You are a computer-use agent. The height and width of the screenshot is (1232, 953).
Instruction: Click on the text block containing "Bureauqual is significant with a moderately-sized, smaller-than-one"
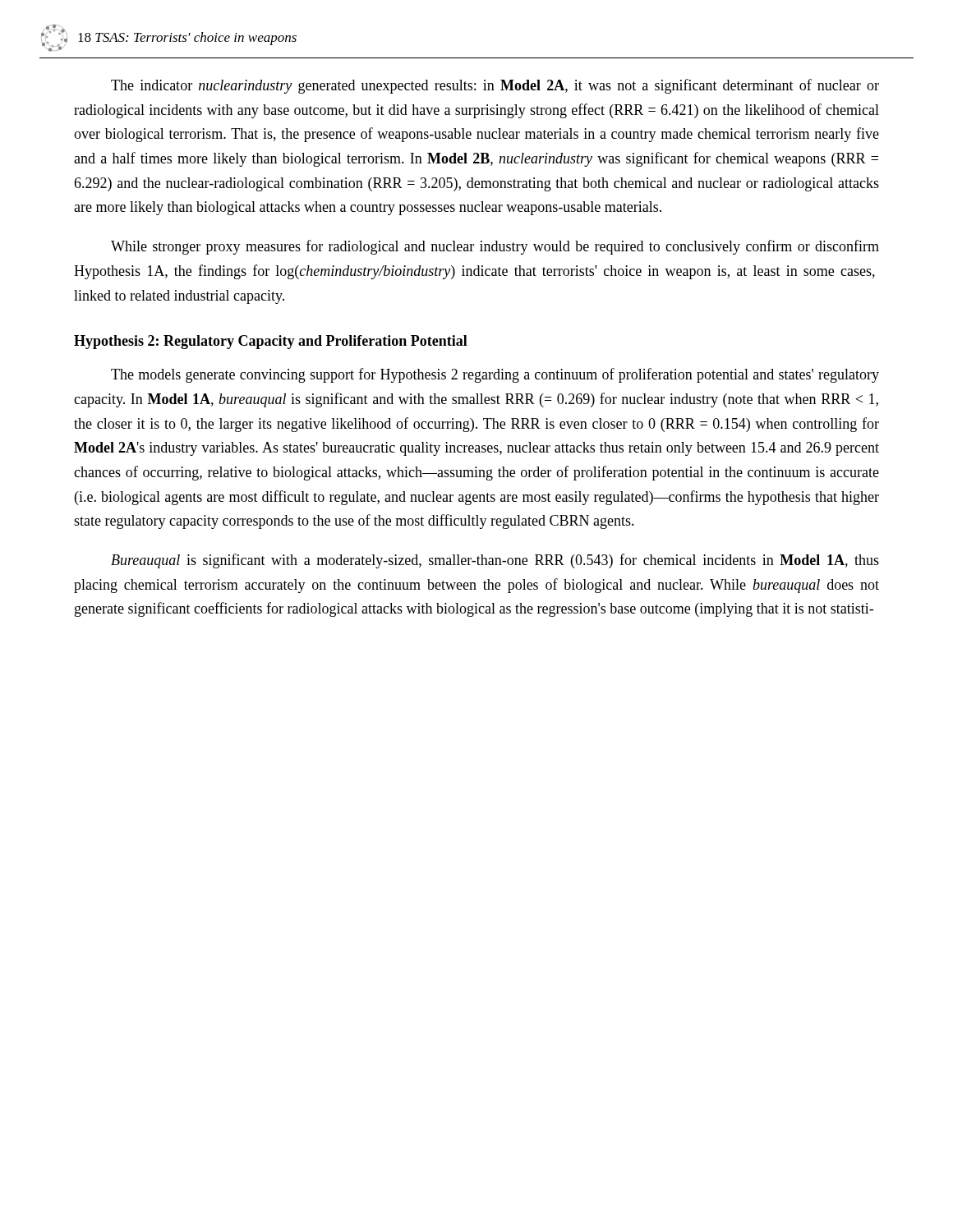476,585
